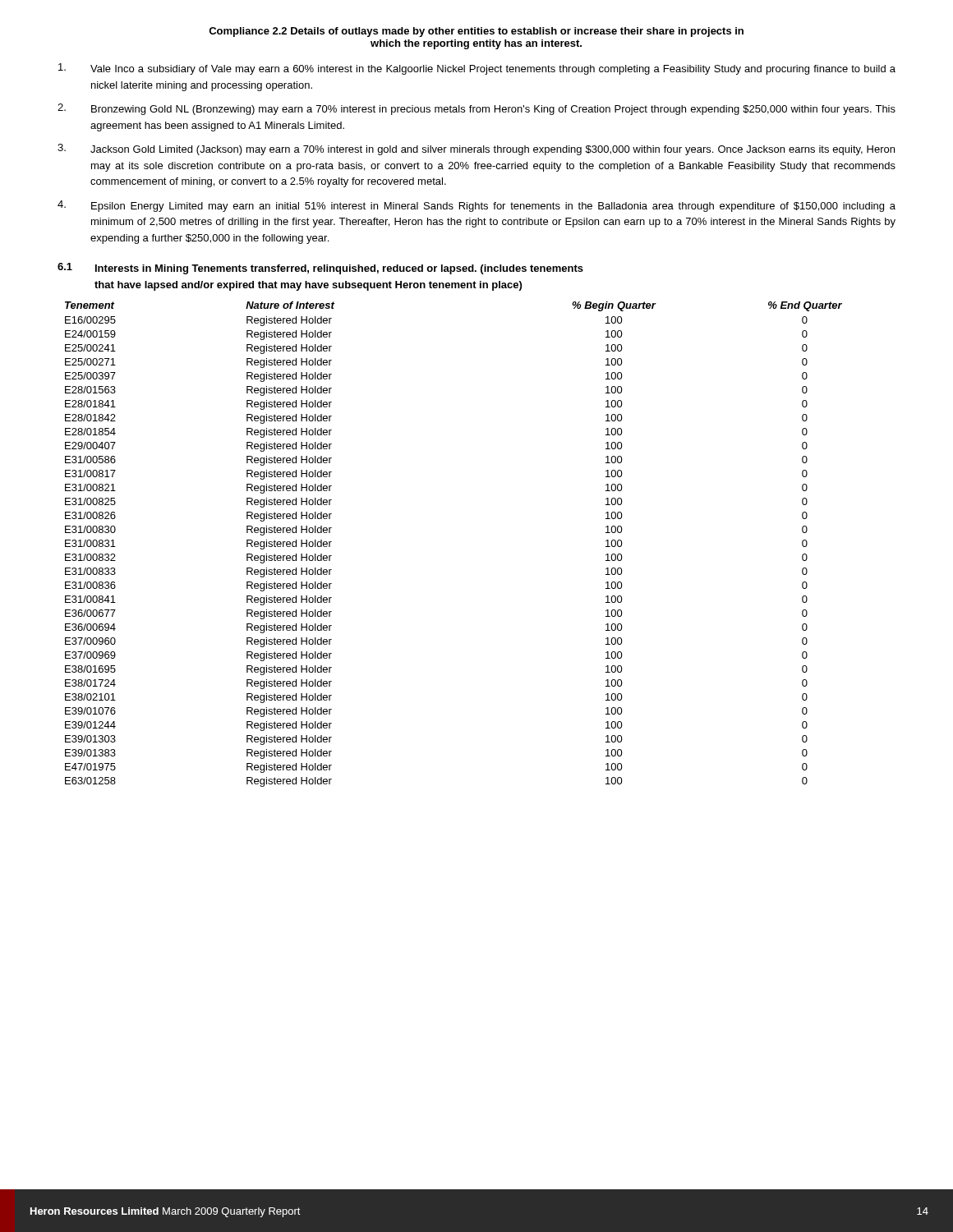Locate the region starting "3. Jackson Gold Limited (Jackson) may"
Viewport: 953px width, 1232px height.
476,165
